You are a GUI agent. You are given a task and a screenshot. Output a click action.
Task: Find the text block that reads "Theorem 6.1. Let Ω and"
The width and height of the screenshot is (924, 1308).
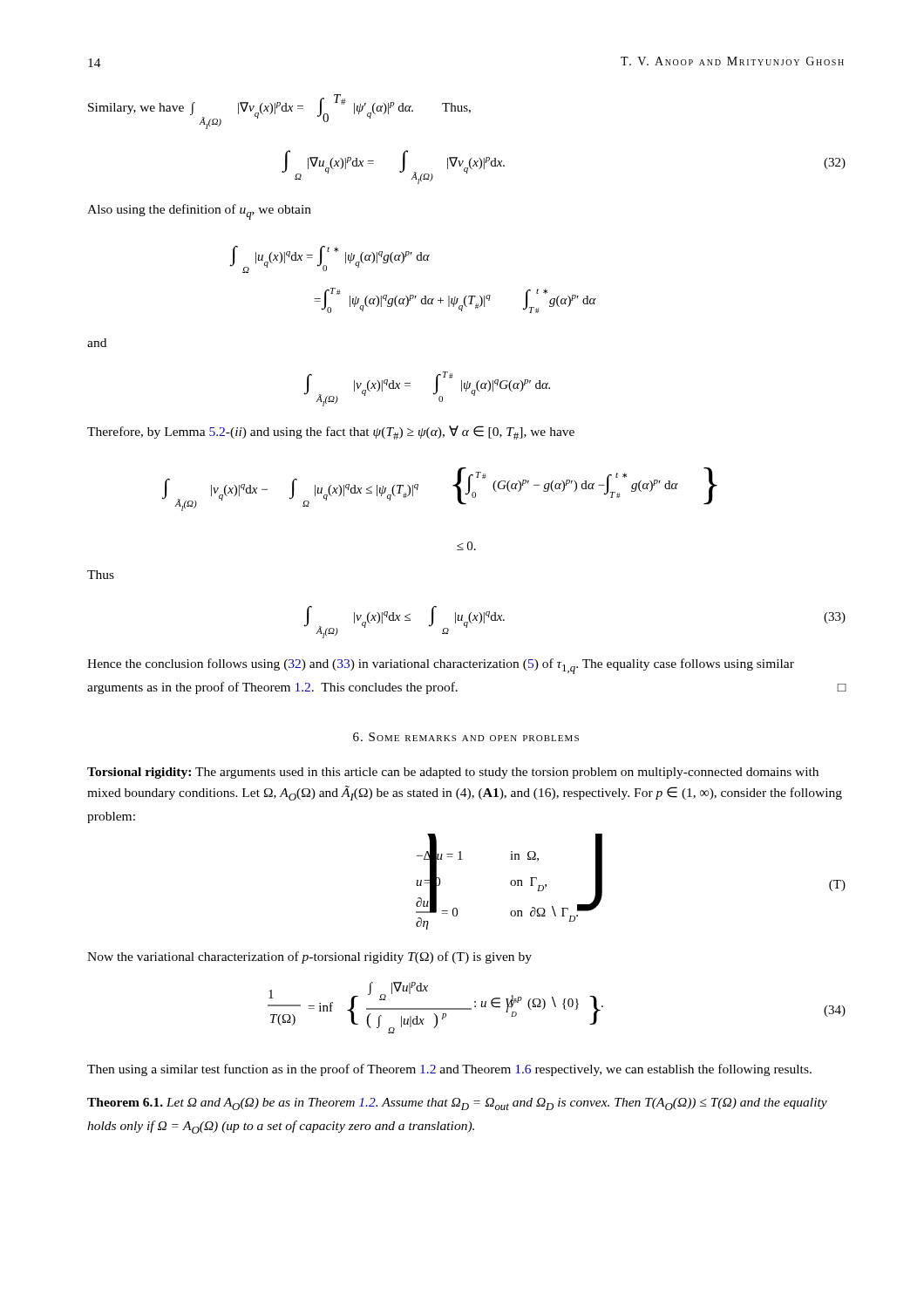pos(457,1116)
